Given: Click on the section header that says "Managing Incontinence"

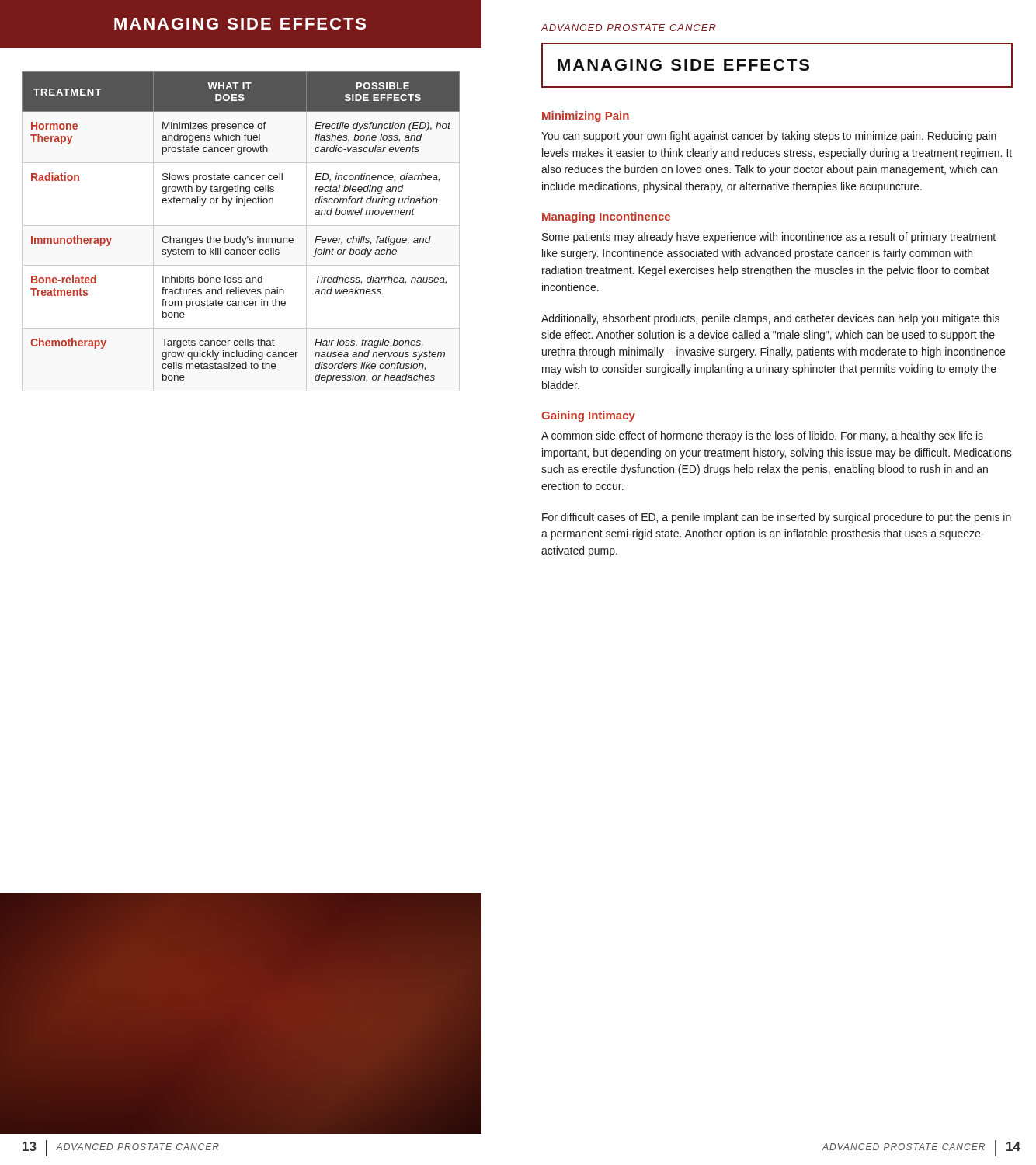Looking at the screenshot, I should tap(606, 216).
